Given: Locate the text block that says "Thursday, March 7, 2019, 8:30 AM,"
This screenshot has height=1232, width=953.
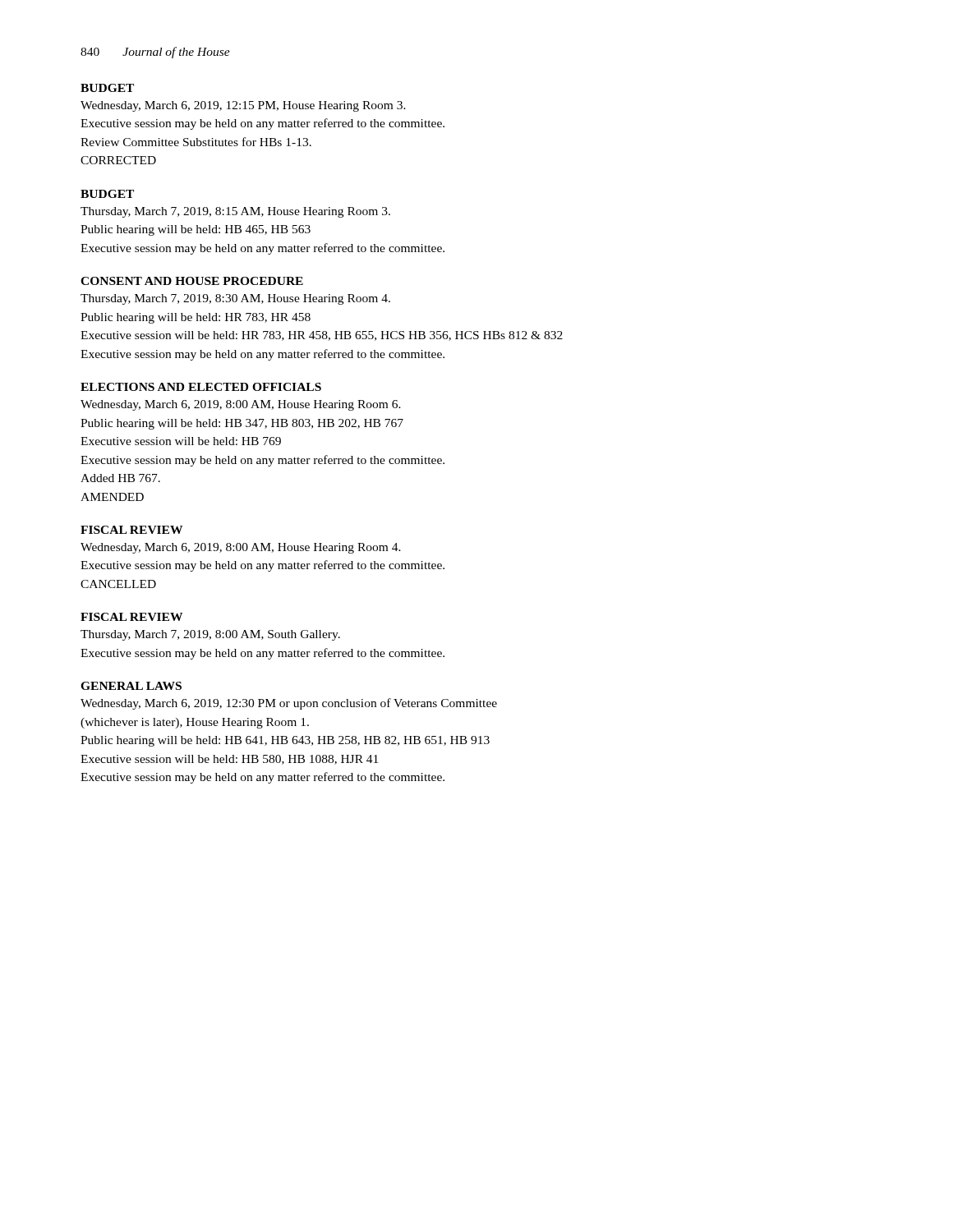Looking at the screenshot, I should pyautogui.click(x=322, y=326).
